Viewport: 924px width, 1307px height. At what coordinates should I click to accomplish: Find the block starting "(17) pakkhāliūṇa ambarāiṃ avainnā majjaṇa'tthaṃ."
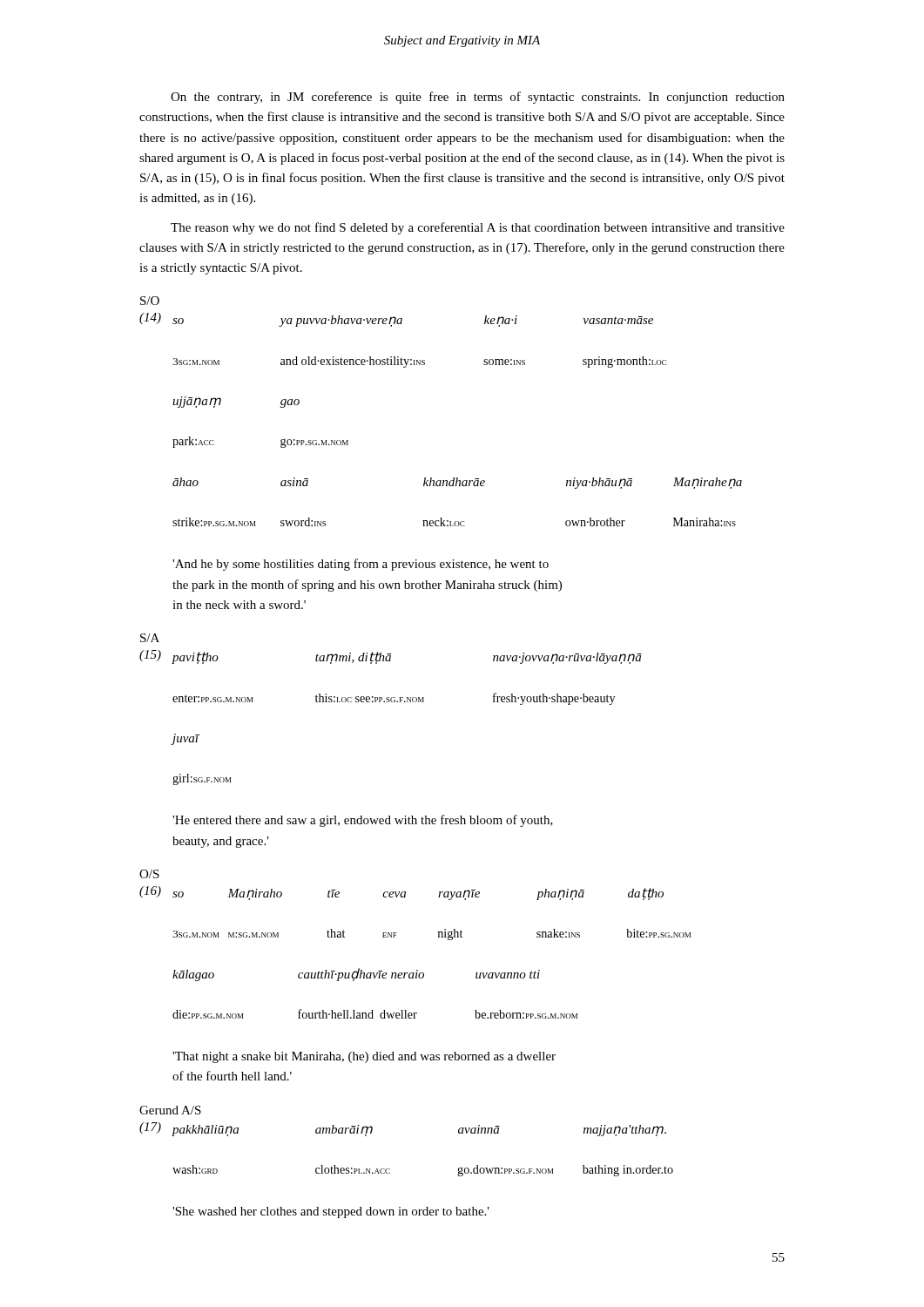coord(462,1171)
